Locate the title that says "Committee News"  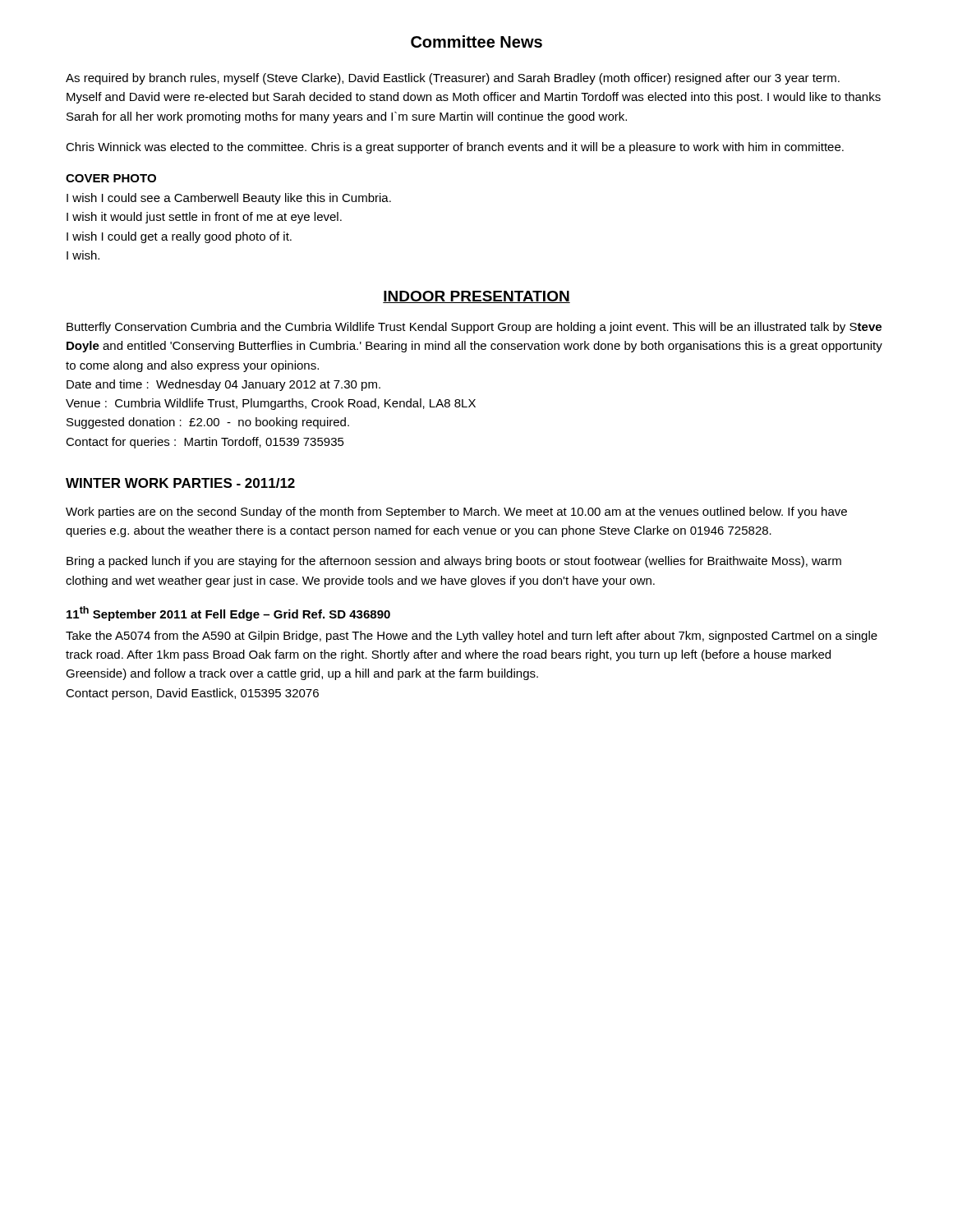click(x=476, y=42)
